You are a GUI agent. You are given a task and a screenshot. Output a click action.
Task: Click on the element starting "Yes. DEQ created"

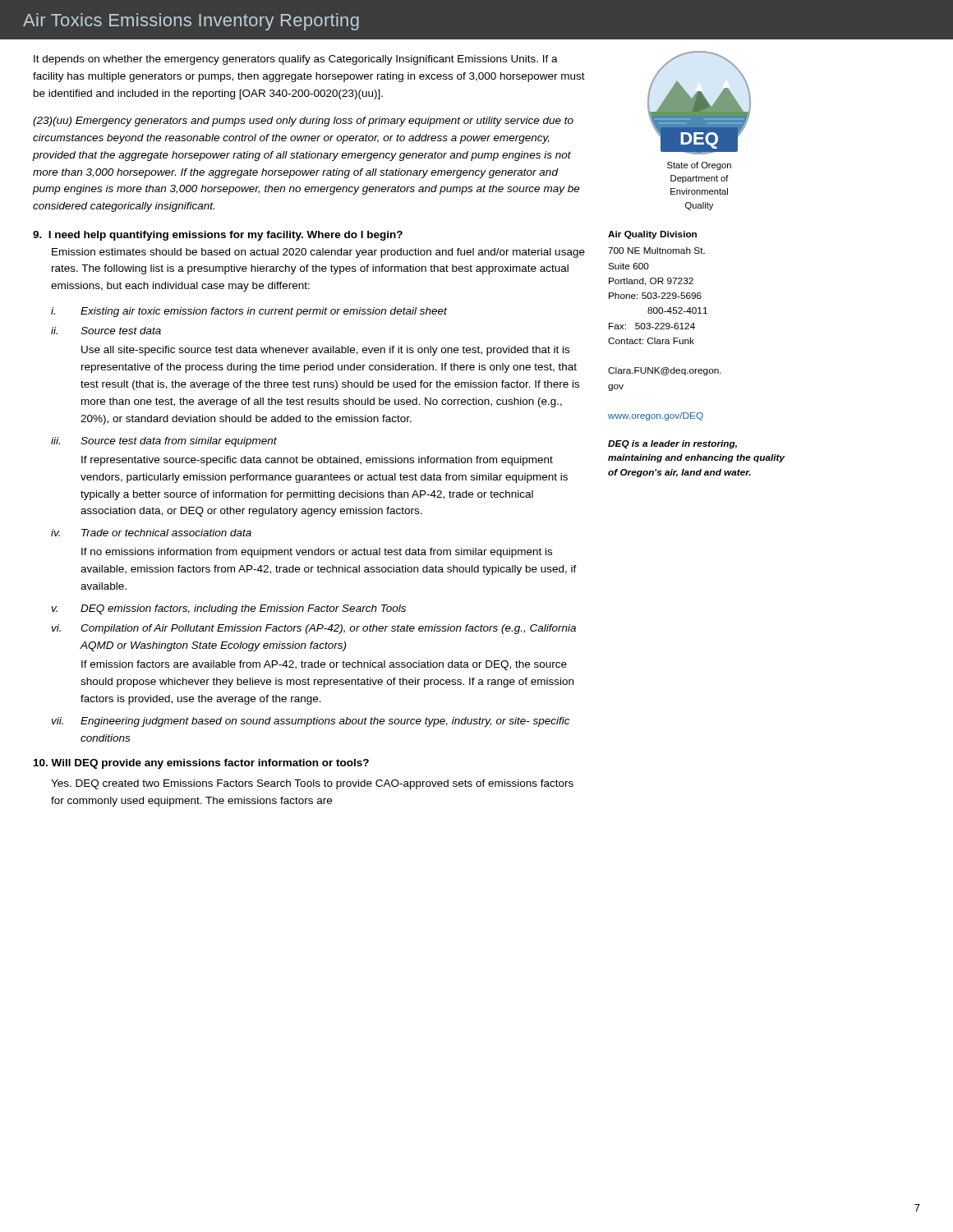coord(312,791)
